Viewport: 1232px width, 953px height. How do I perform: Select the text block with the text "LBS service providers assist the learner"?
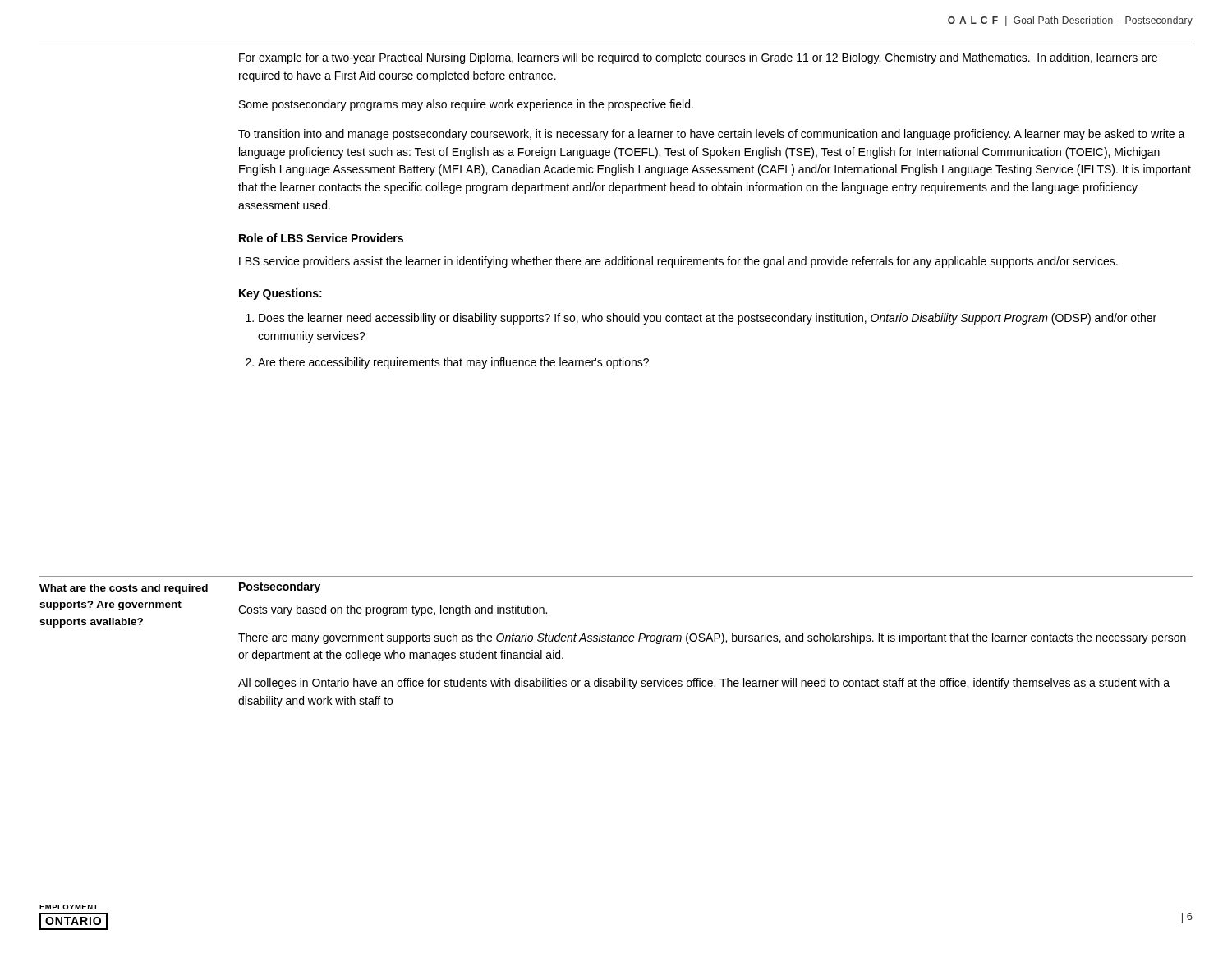point(678,261)
